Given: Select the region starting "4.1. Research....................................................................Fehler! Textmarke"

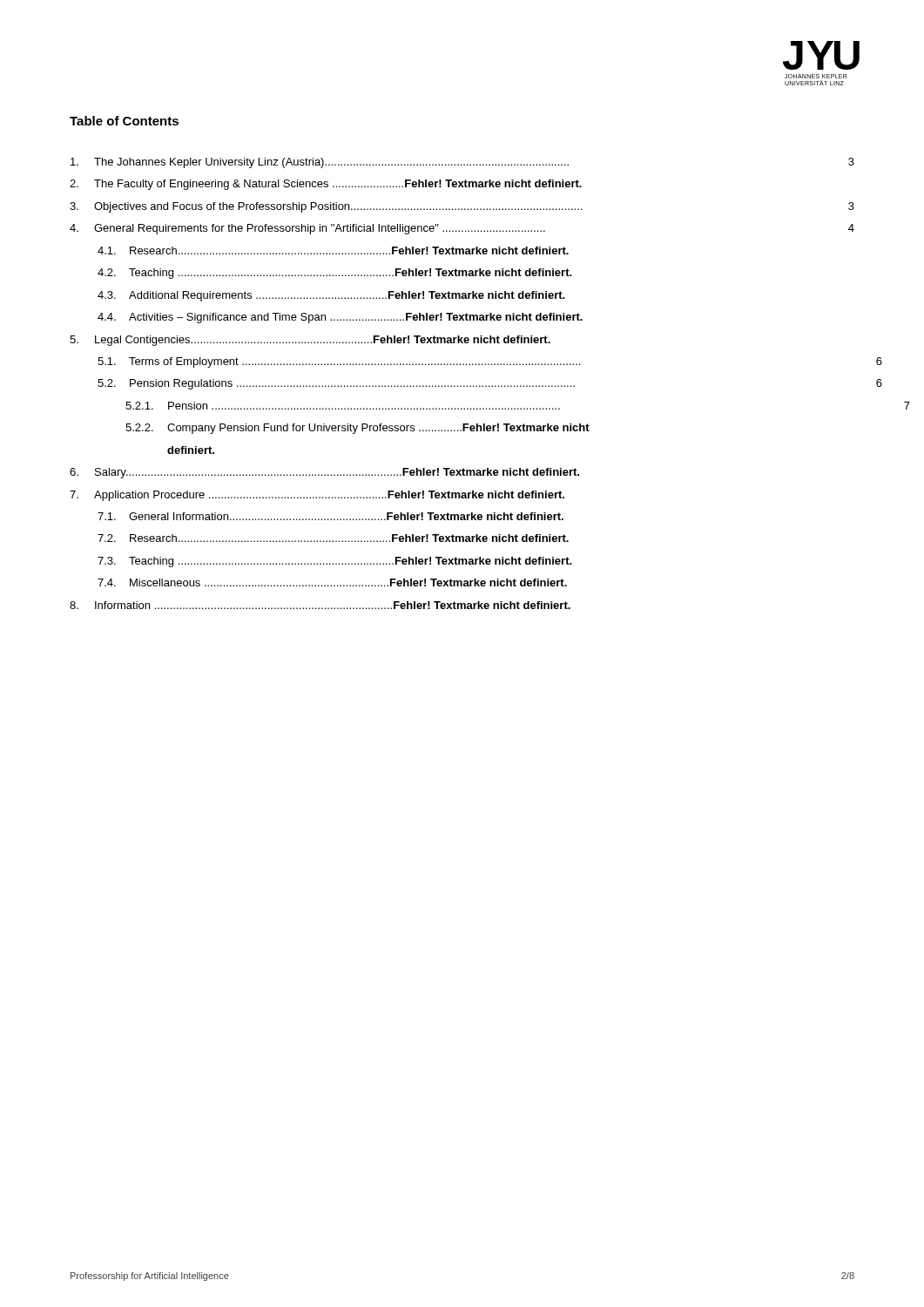Looking at the screenshot, I should (490, 250).
